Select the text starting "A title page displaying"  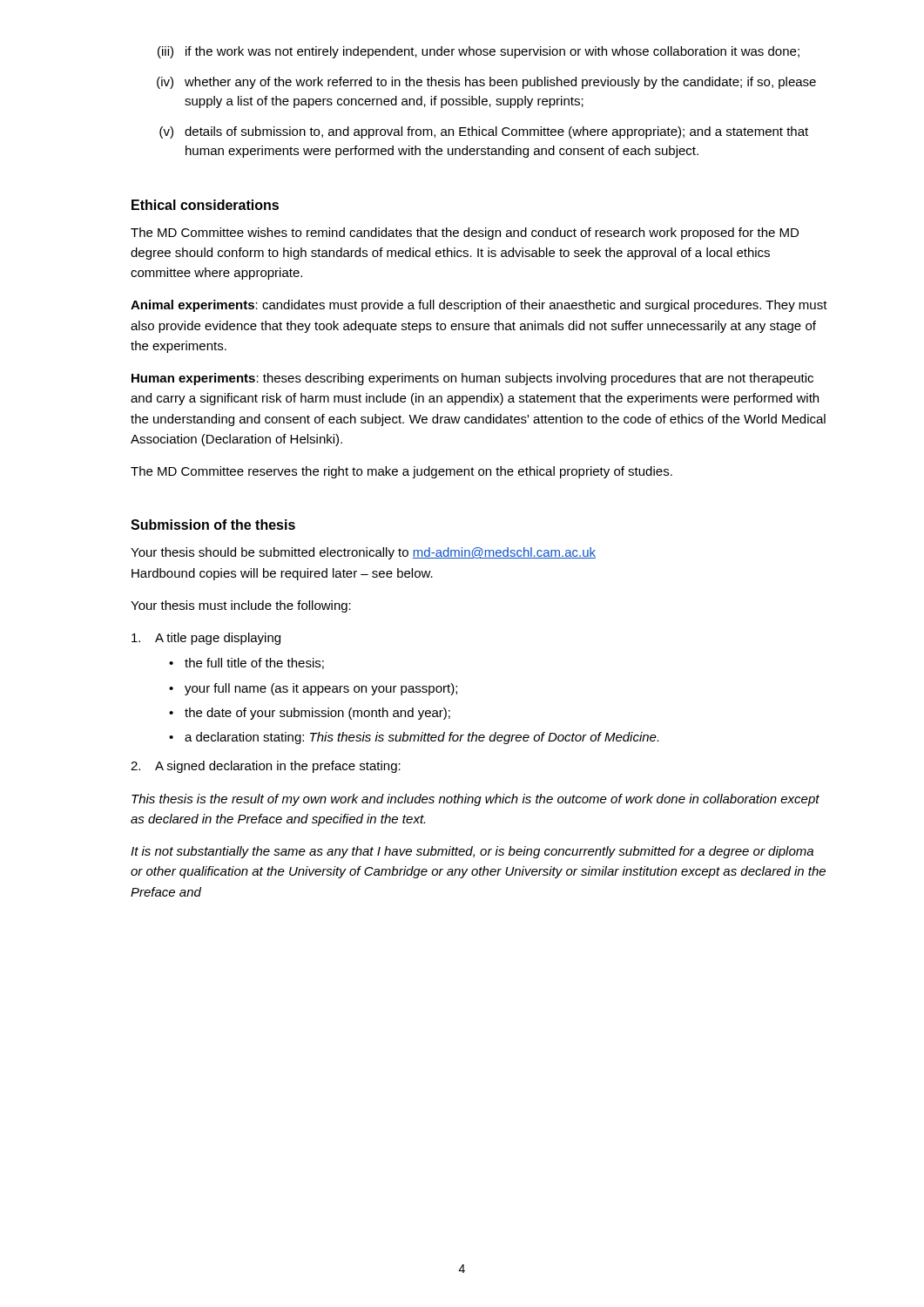pos(206,637)
